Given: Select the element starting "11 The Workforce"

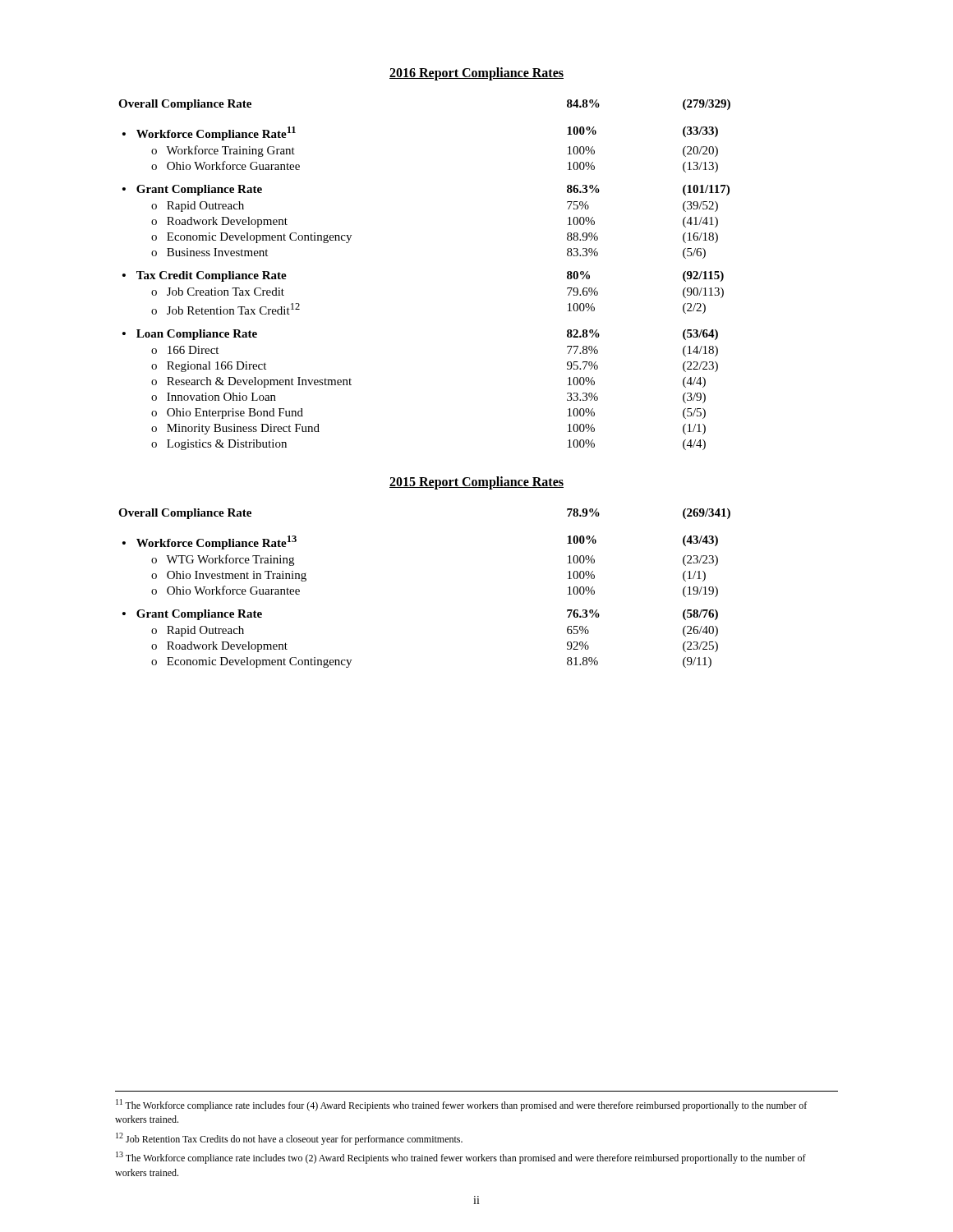Looking at the screenshot, I should point(461,1111).
